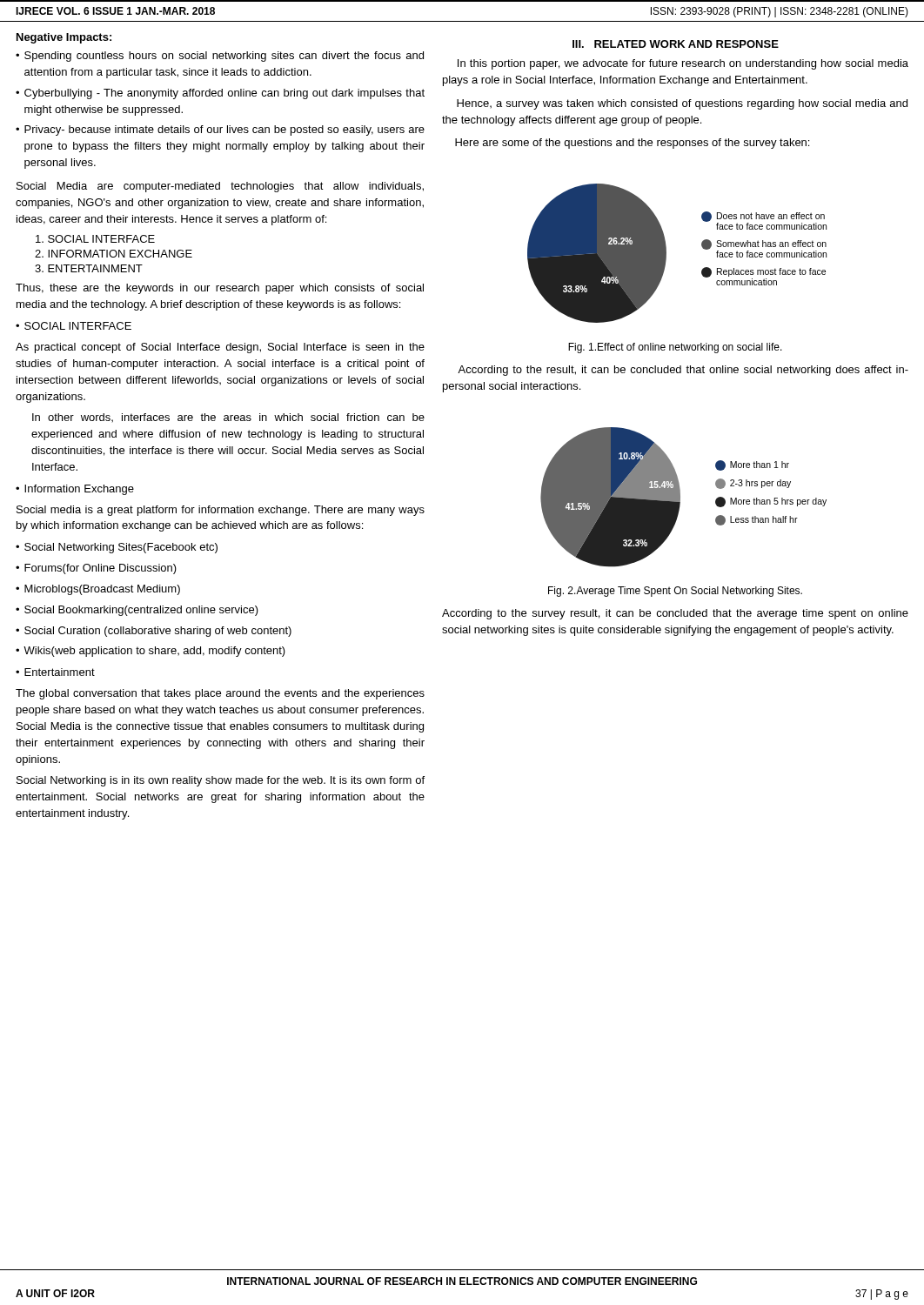Click on the list item with the text "2. INFORMATION EXCHANGE"
The width and height of the screenshot is (924, 1305).
[x=114, y=254]
